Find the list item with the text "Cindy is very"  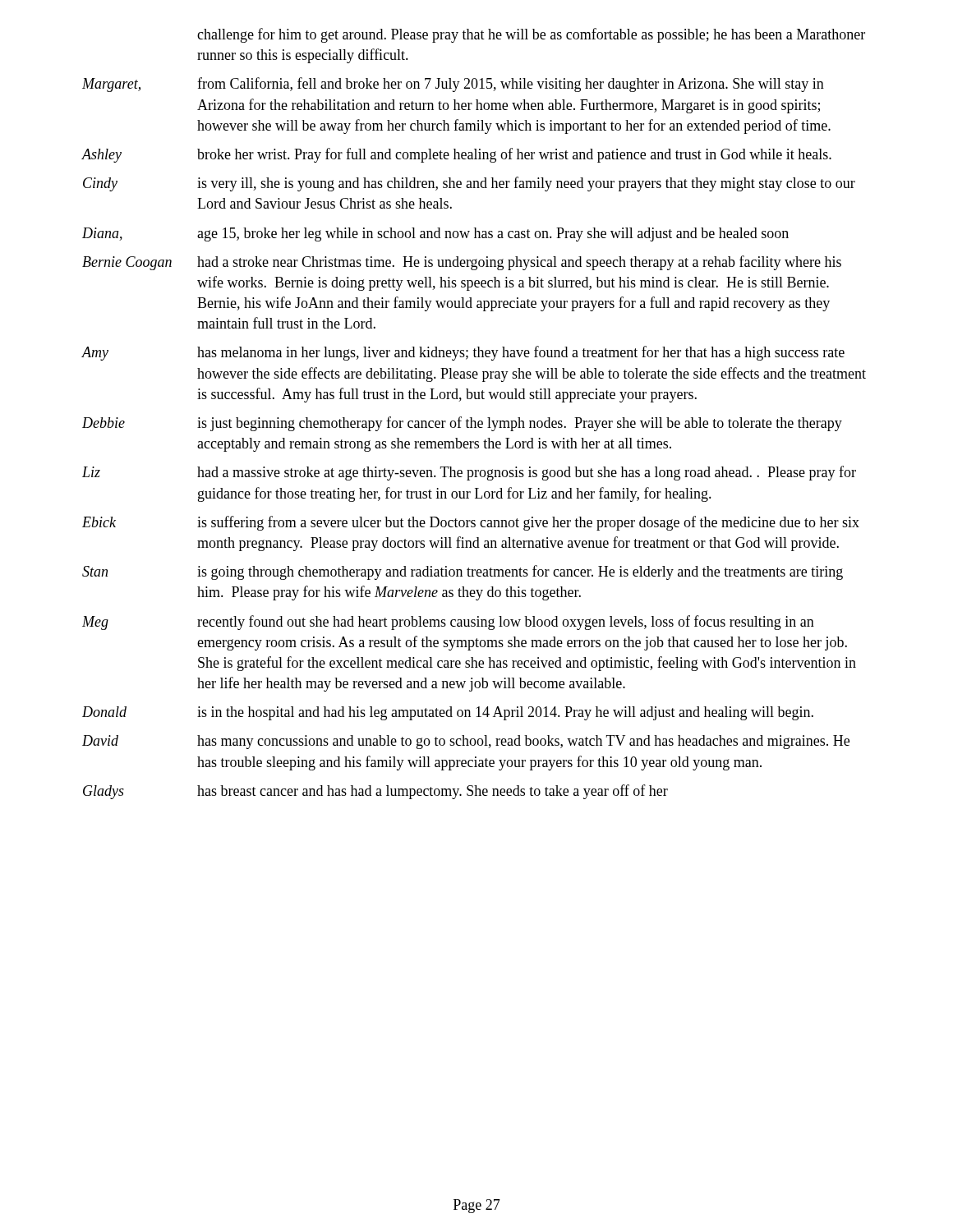476,194
